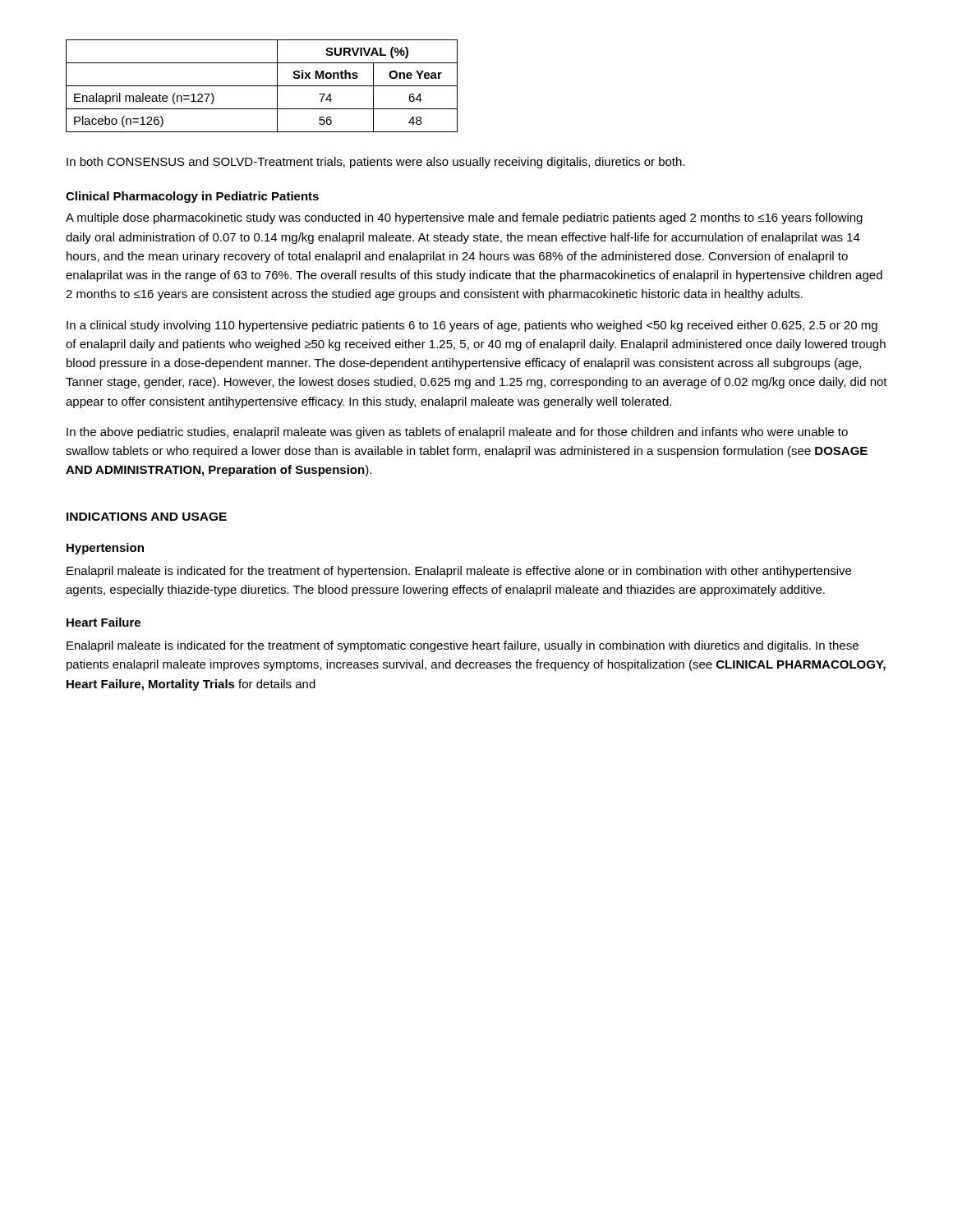953x1232 pixels.
Task: Find the text block starting "Heart Failure"
Action: point(103,622)
